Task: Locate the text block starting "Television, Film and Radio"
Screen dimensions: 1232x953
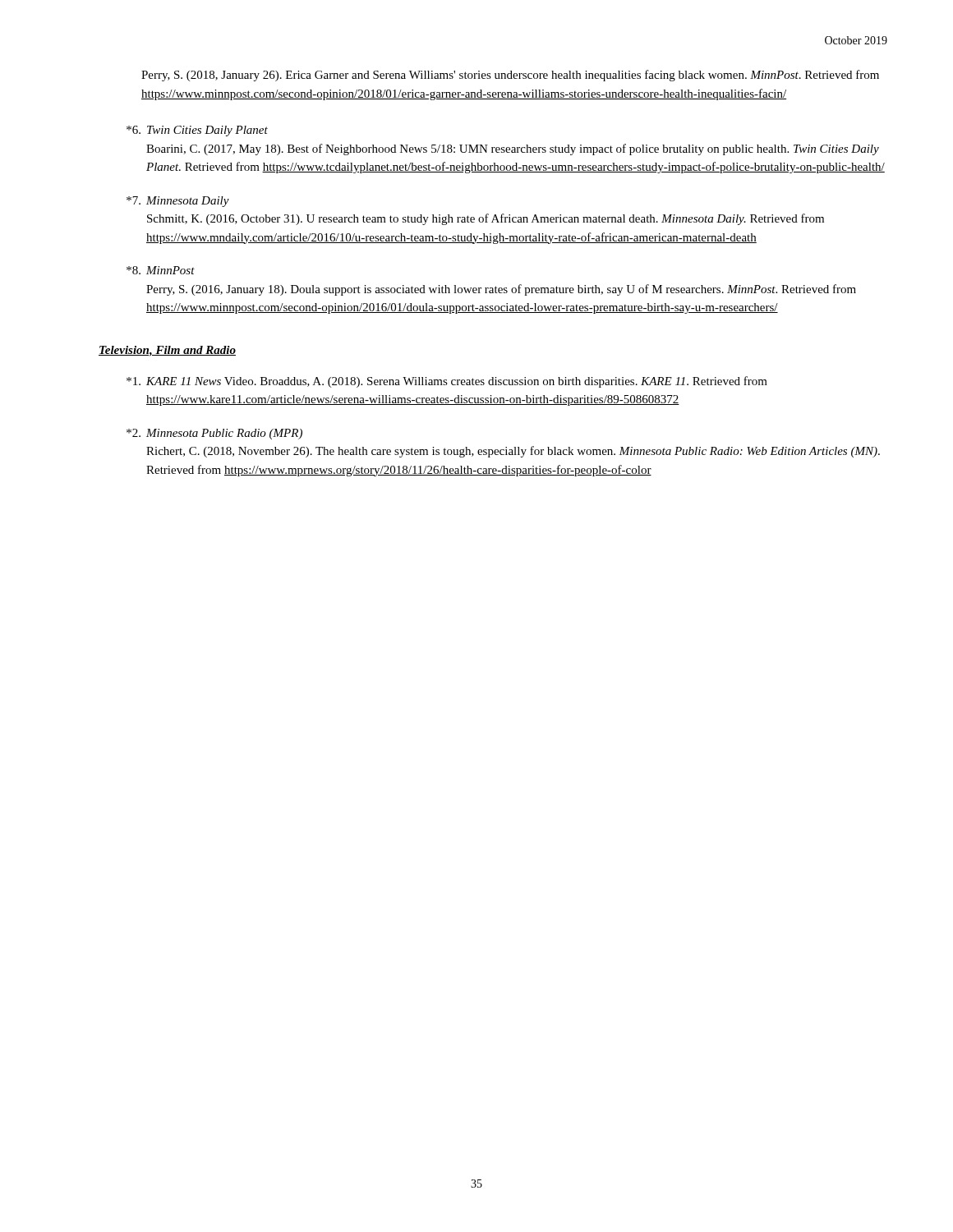Action: click(167, 349)
